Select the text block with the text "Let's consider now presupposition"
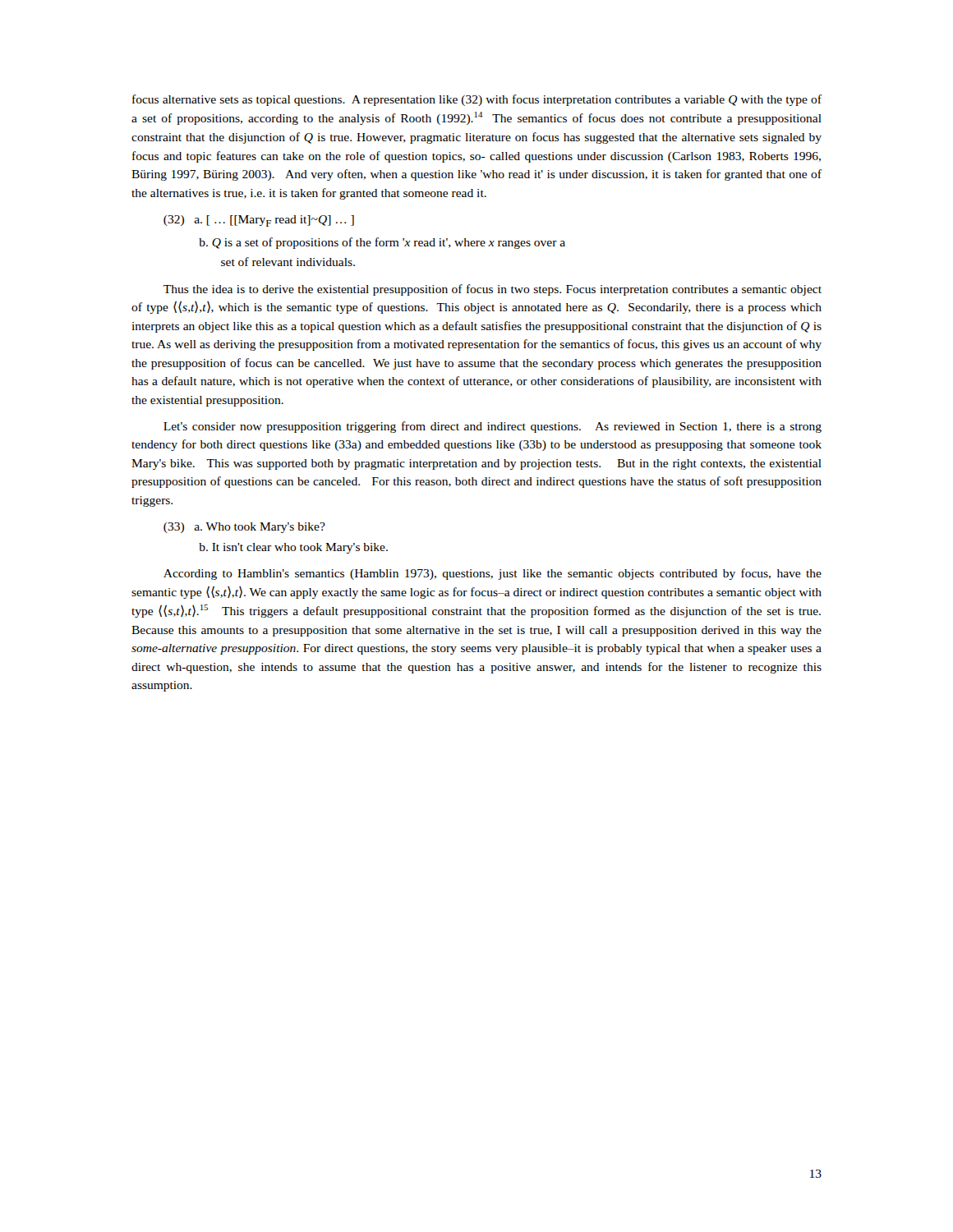The height and width of the screenshot is (1232, 953). click(476, 463)
